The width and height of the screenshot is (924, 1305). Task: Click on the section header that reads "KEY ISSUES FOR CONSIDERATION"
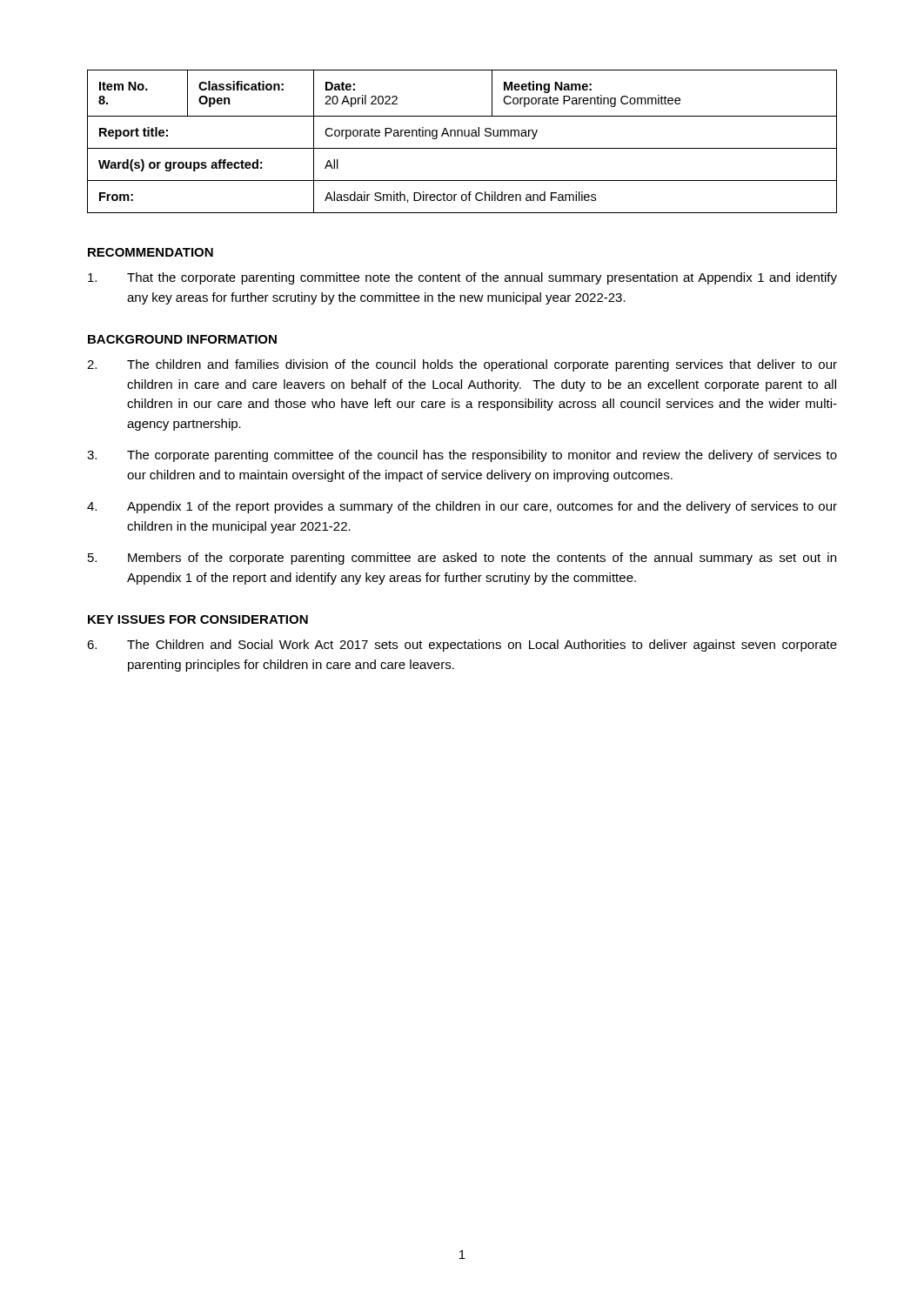[x=198, y=619]
